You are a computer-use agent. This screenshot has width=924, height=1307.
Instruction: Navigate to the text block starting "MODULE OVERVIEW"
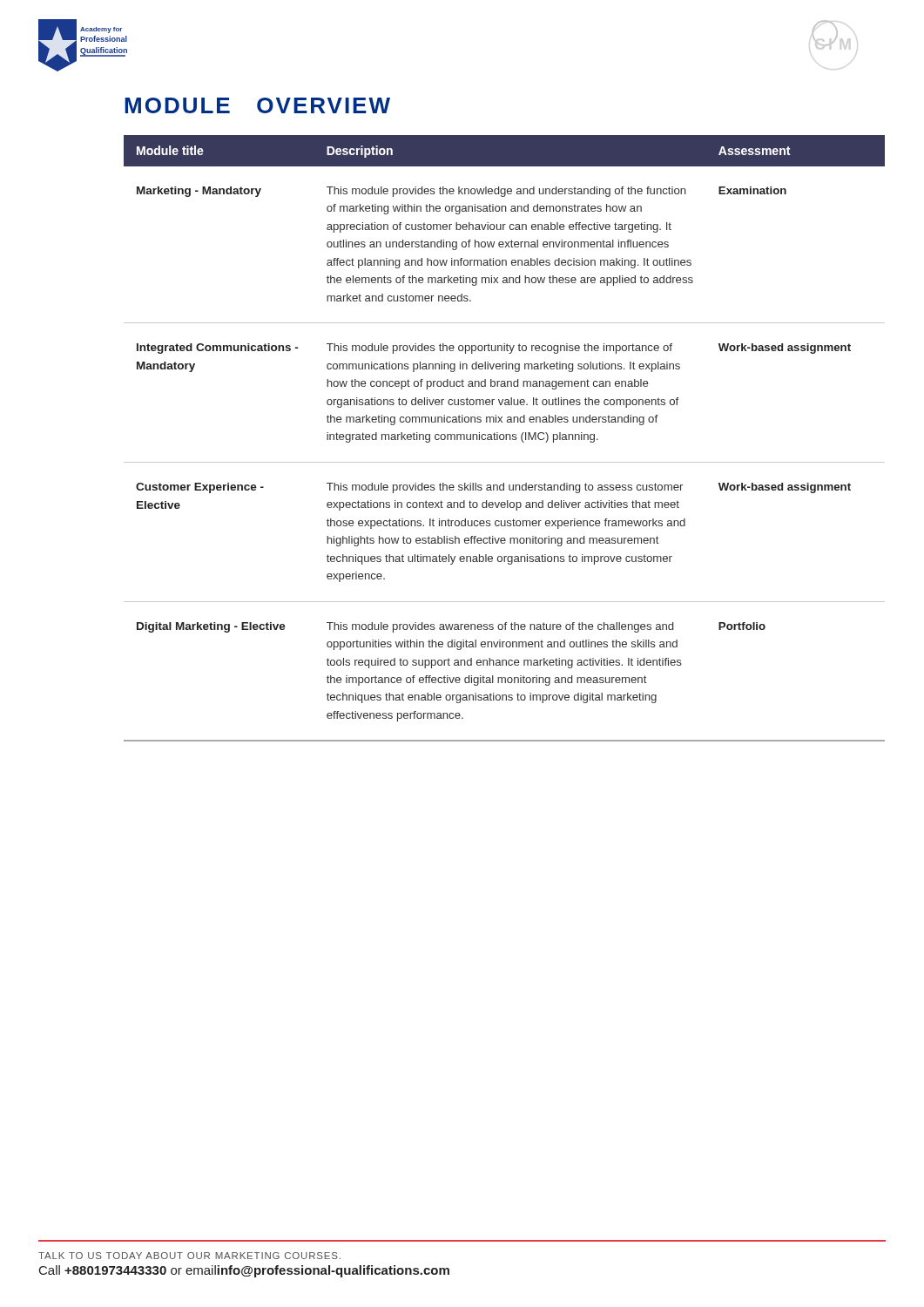click(x=258, y=105)
